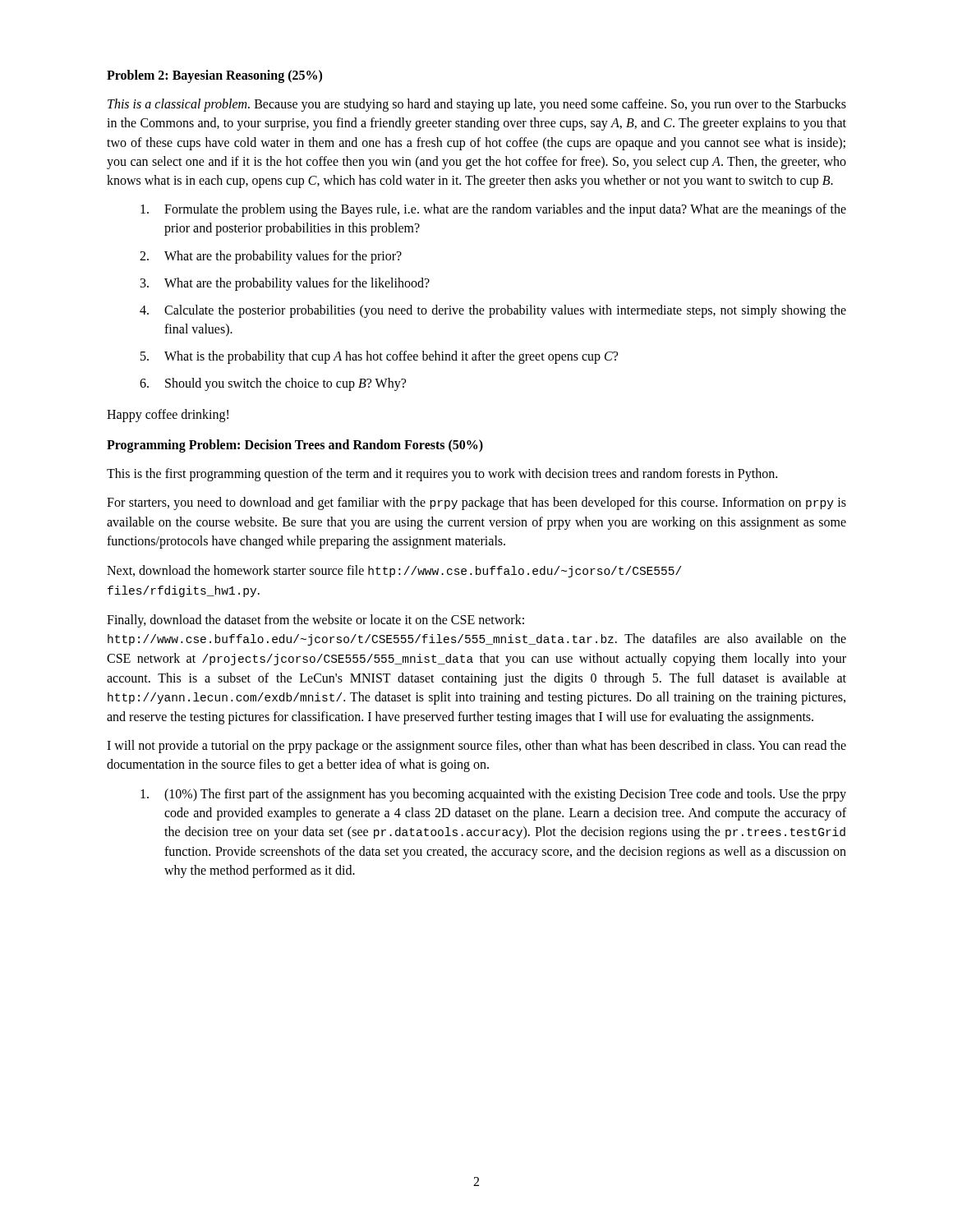Point to the section header beginning "Problem 2: Bayesian Reasoning"

pos(215,75)
